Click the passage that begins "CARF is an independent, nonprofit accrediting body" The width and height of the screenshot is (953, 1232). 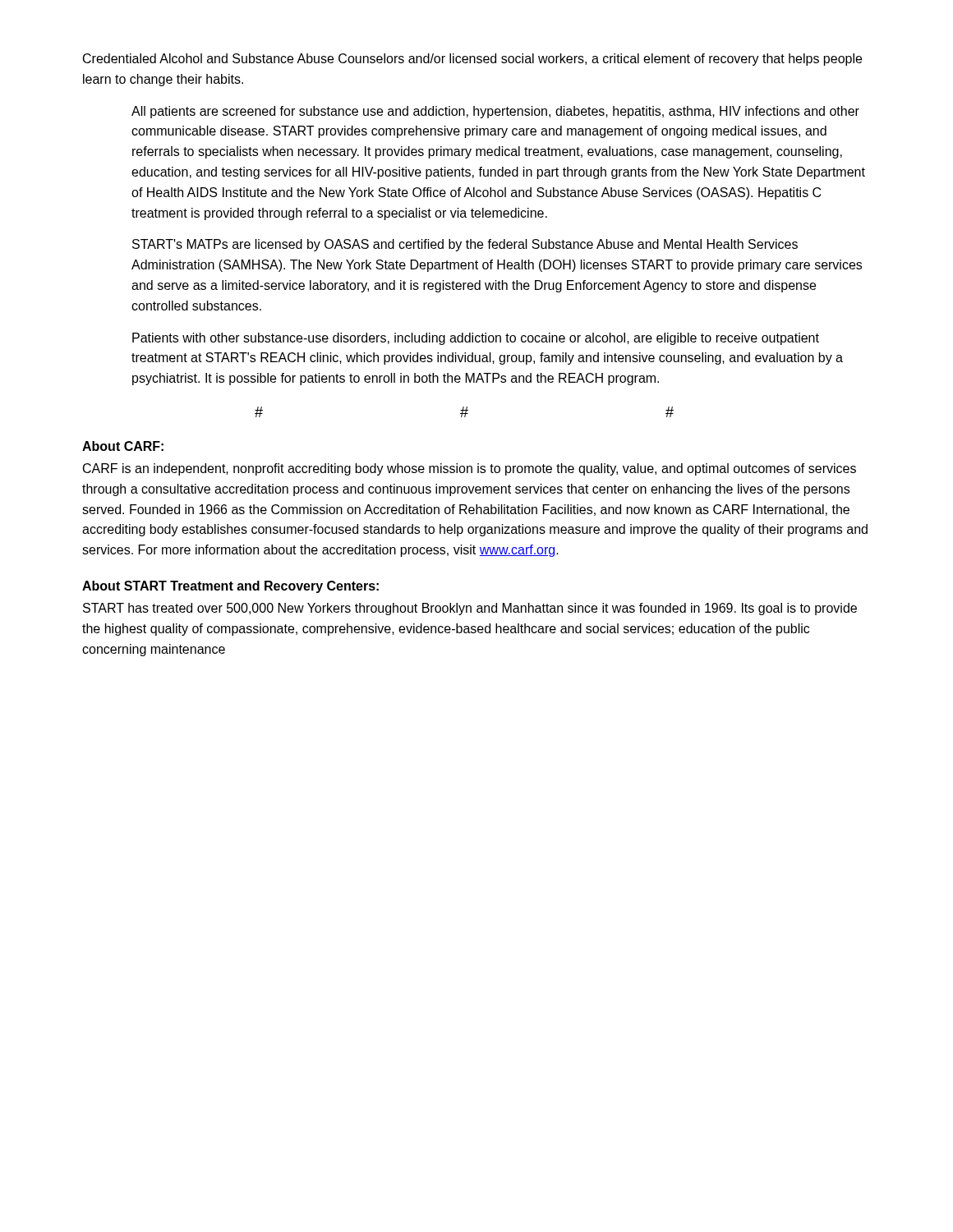476,510
